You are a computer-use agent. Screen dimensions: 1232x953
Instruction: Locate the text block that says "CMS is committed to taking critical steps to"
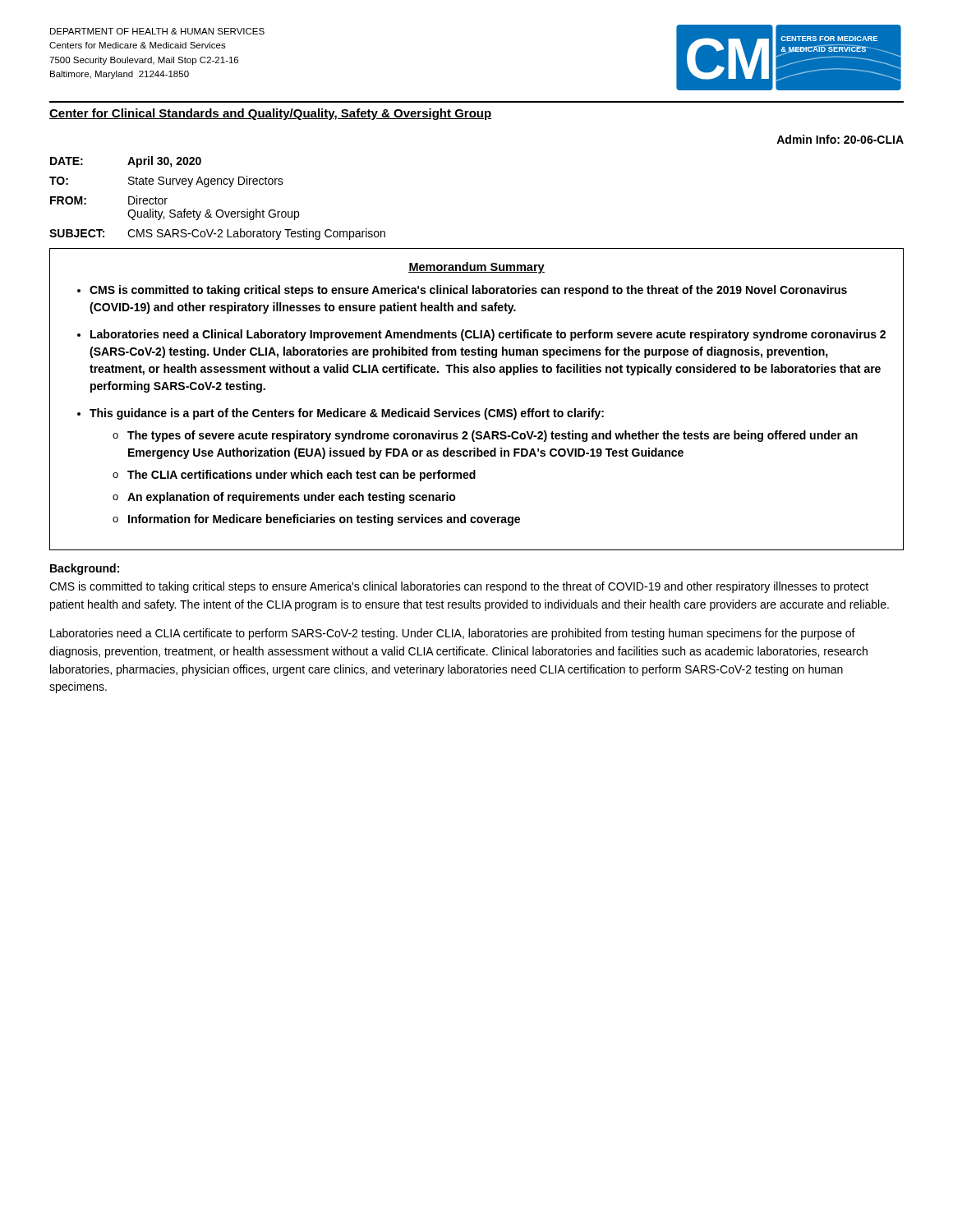click(469, 595)
